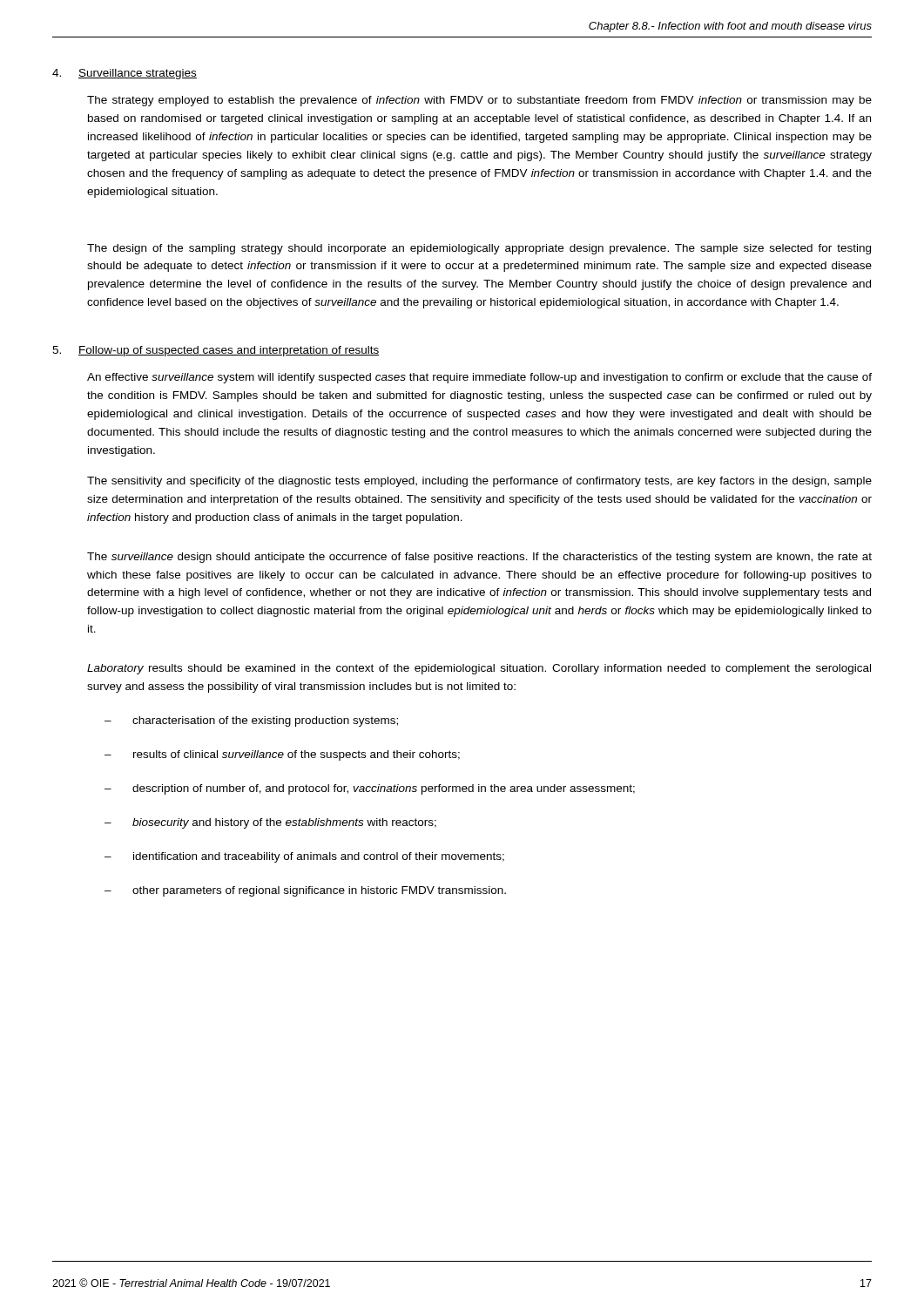Select the block starting "– results of clinical"
Screen dimensions: 1307x924
(x=282, y=755)
